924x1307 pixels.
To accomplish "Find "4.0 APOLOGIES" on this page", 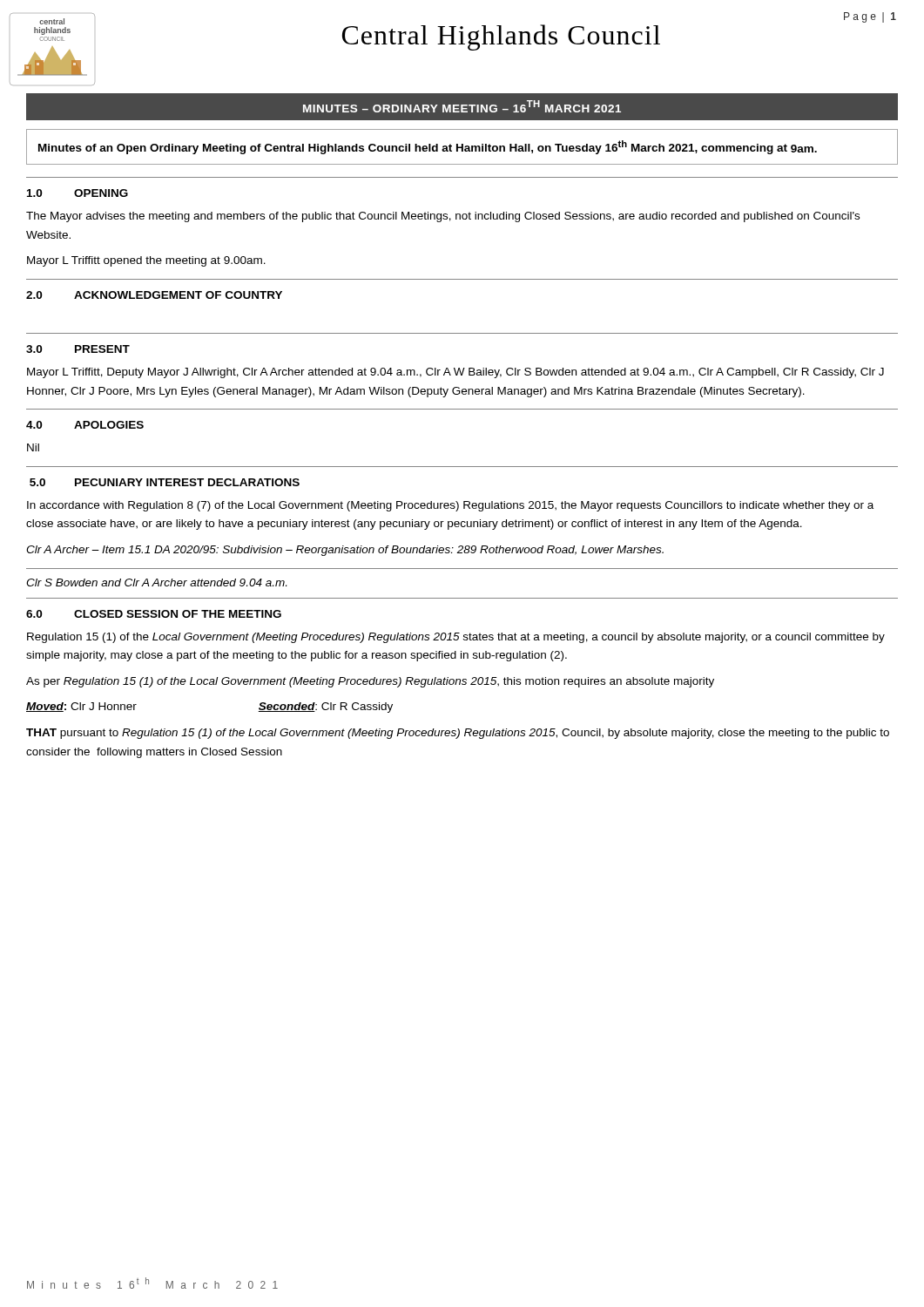I will pos(85,425).
